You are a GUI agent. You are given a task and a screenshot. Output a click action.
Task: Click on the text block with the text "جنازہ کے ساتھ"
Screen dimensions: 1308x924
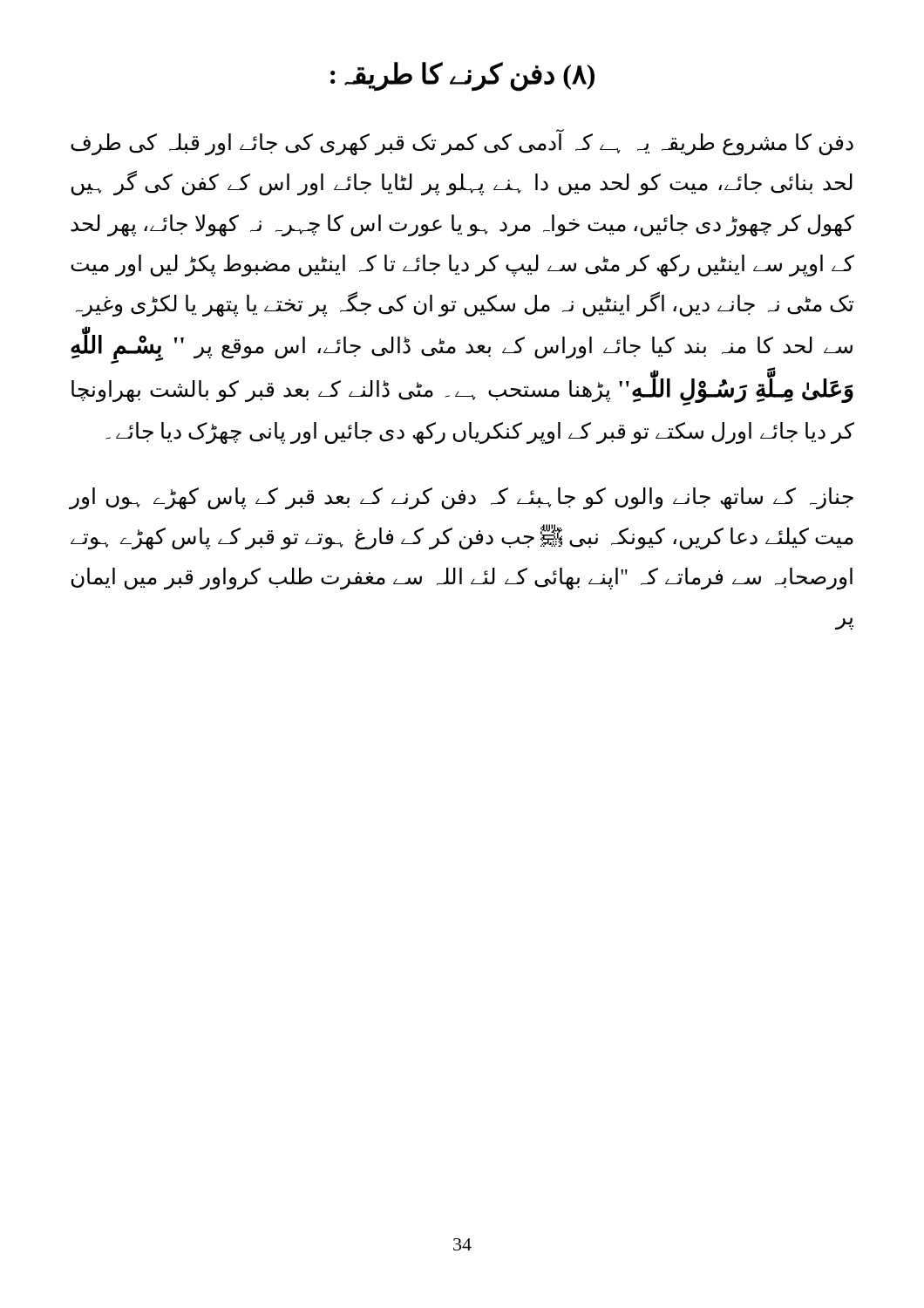point(462,557)
